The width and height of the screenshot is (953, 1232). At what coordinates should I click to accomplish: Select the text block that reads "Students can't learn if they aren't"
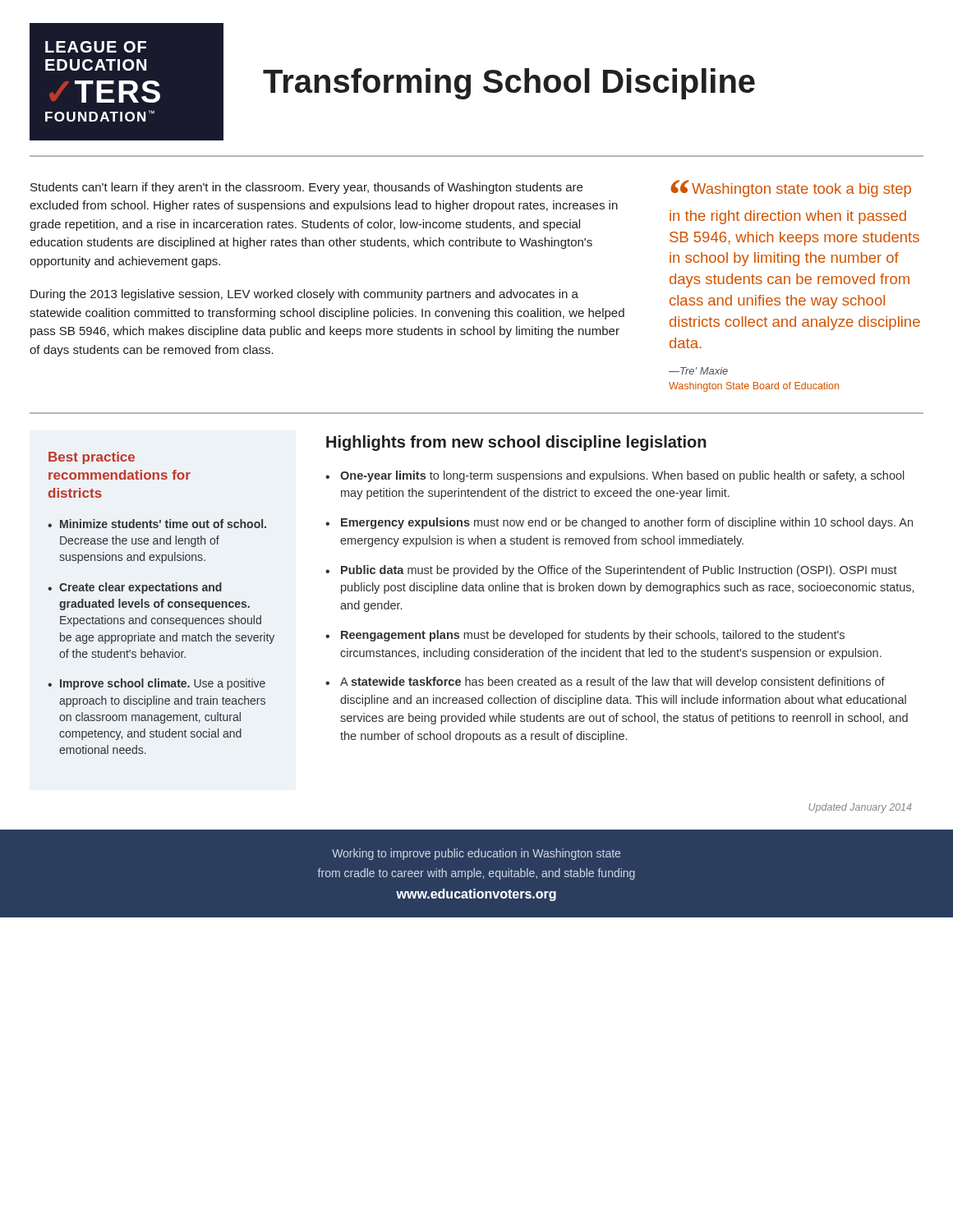pos(324,224)
